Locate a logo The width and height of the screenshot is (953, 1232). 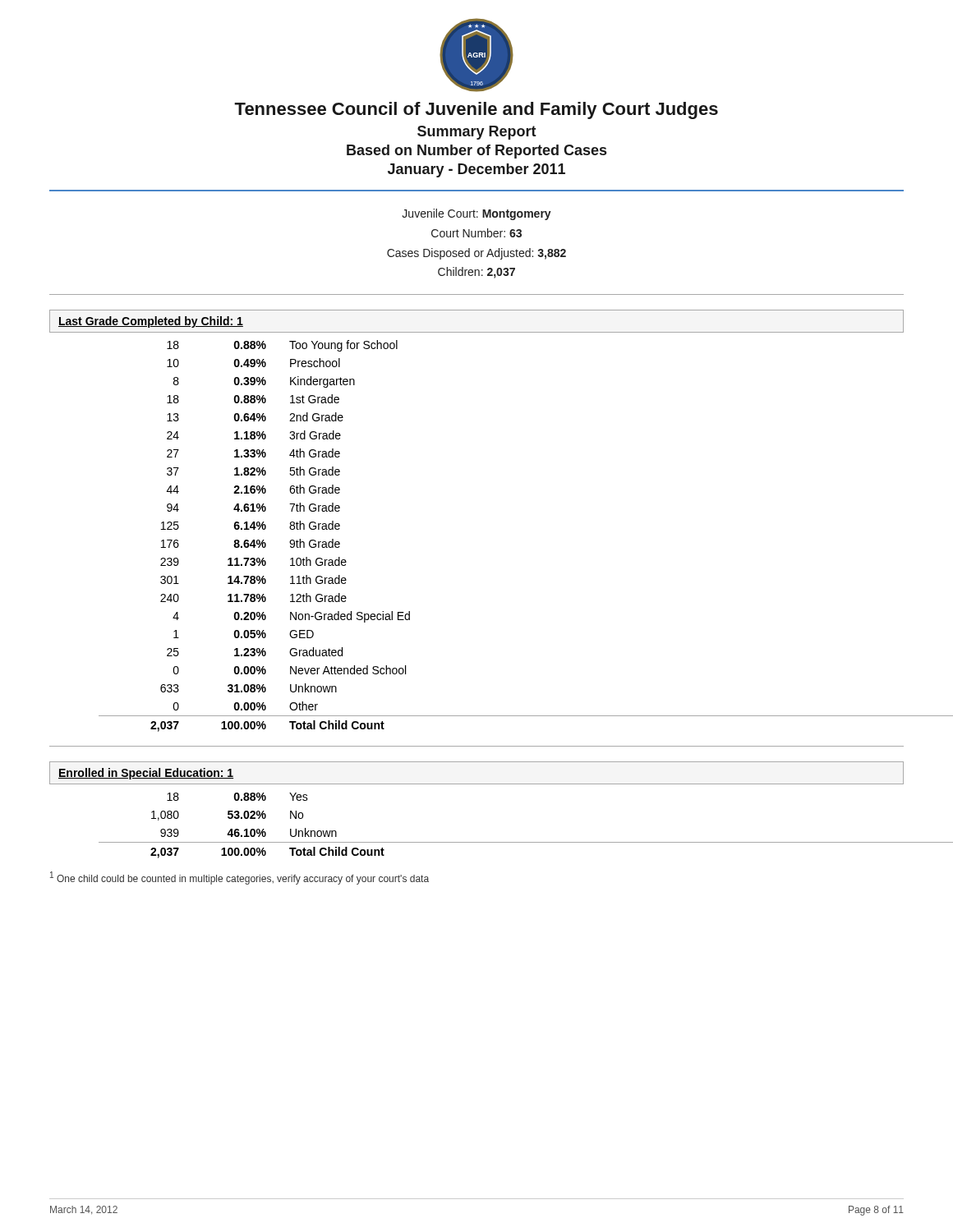(x=476, y=48)
